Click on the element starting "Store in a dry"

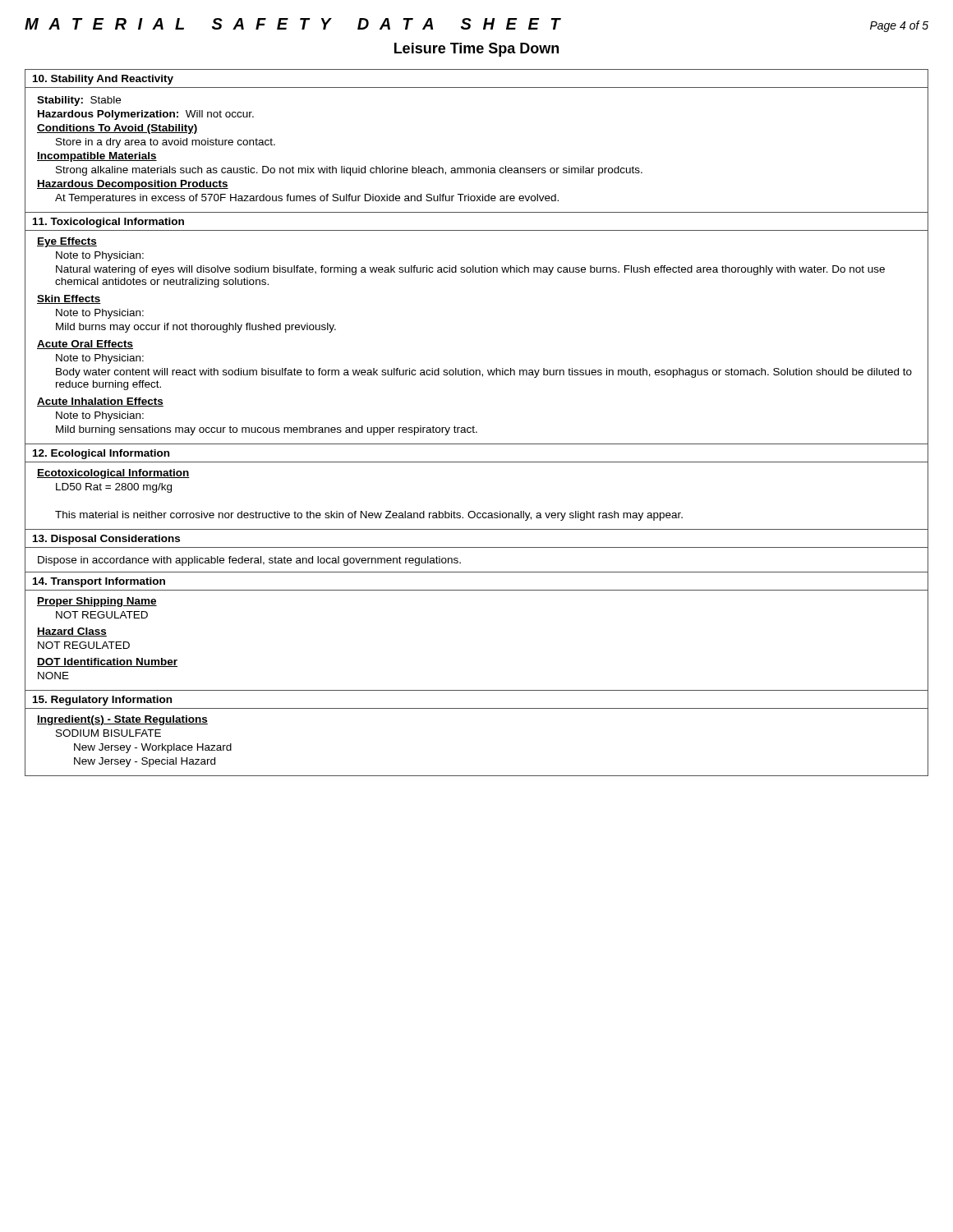(x=166, y=143)
